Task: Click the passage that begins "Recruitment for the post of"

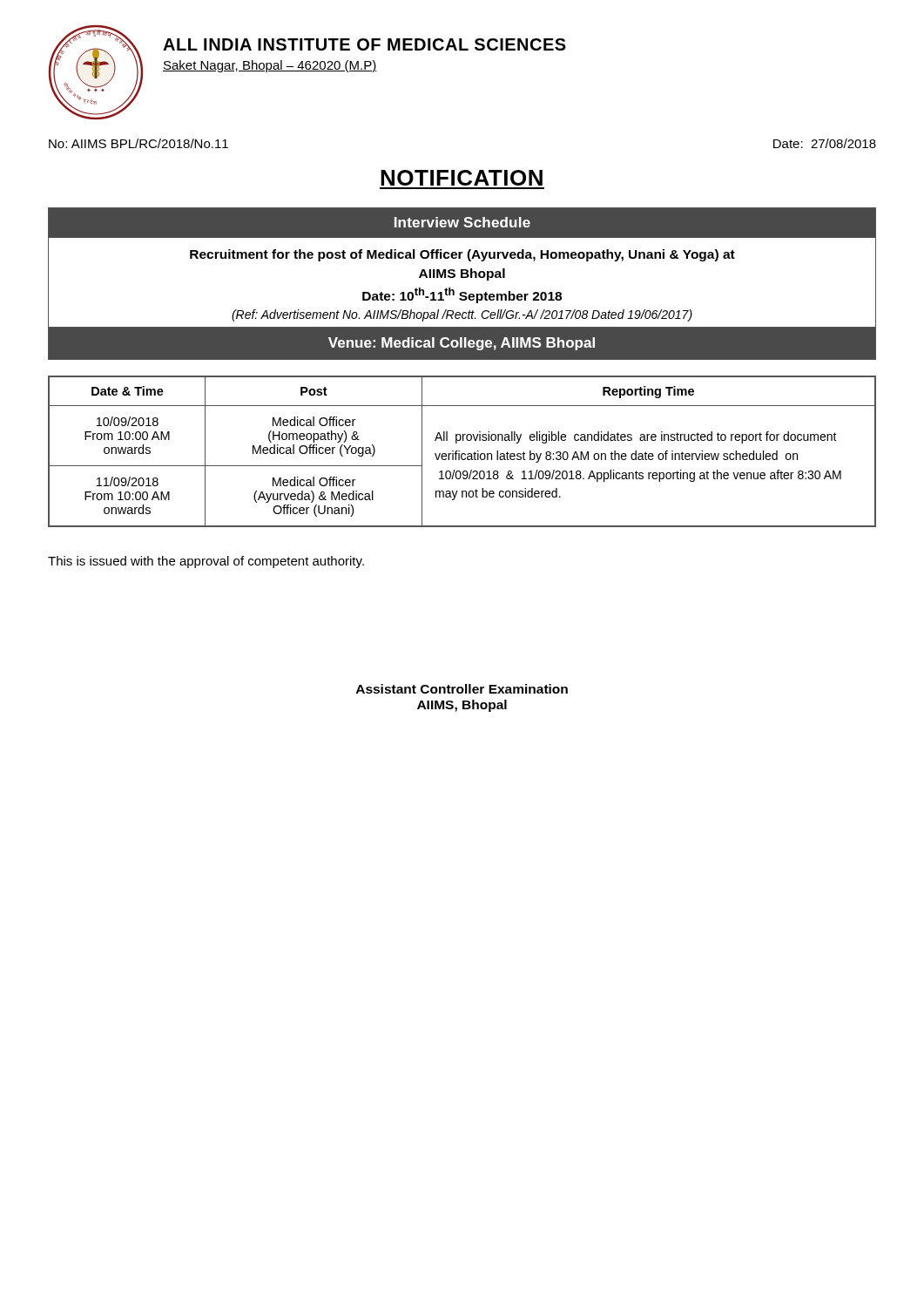Action: [462, 254]
